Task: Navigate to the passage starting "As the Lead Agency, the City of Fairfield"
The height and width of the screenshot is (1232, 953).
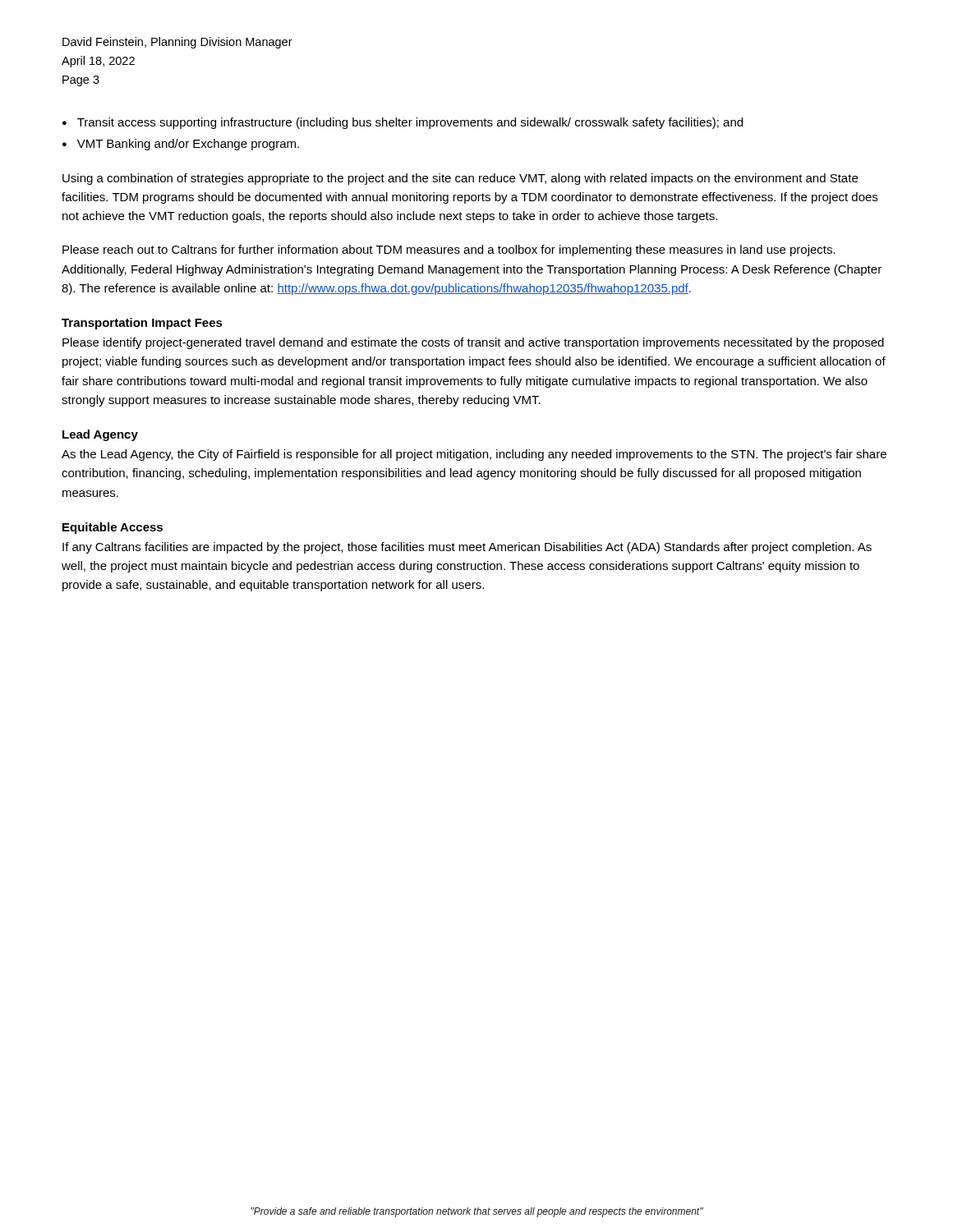Action: point(474,473)
